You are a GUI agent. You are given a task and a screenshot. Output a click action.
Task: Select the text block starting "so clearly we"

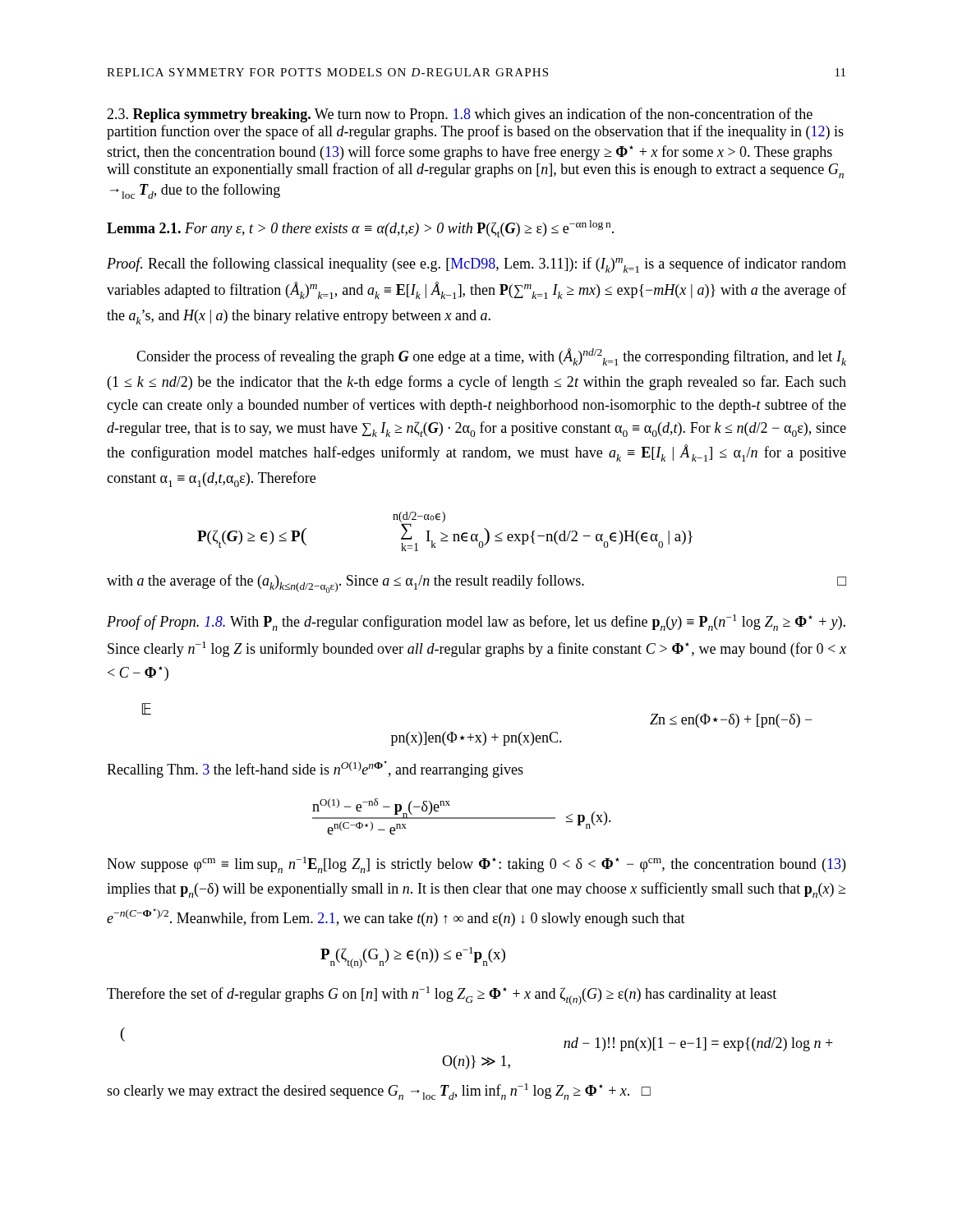[x=379, y=1091]
